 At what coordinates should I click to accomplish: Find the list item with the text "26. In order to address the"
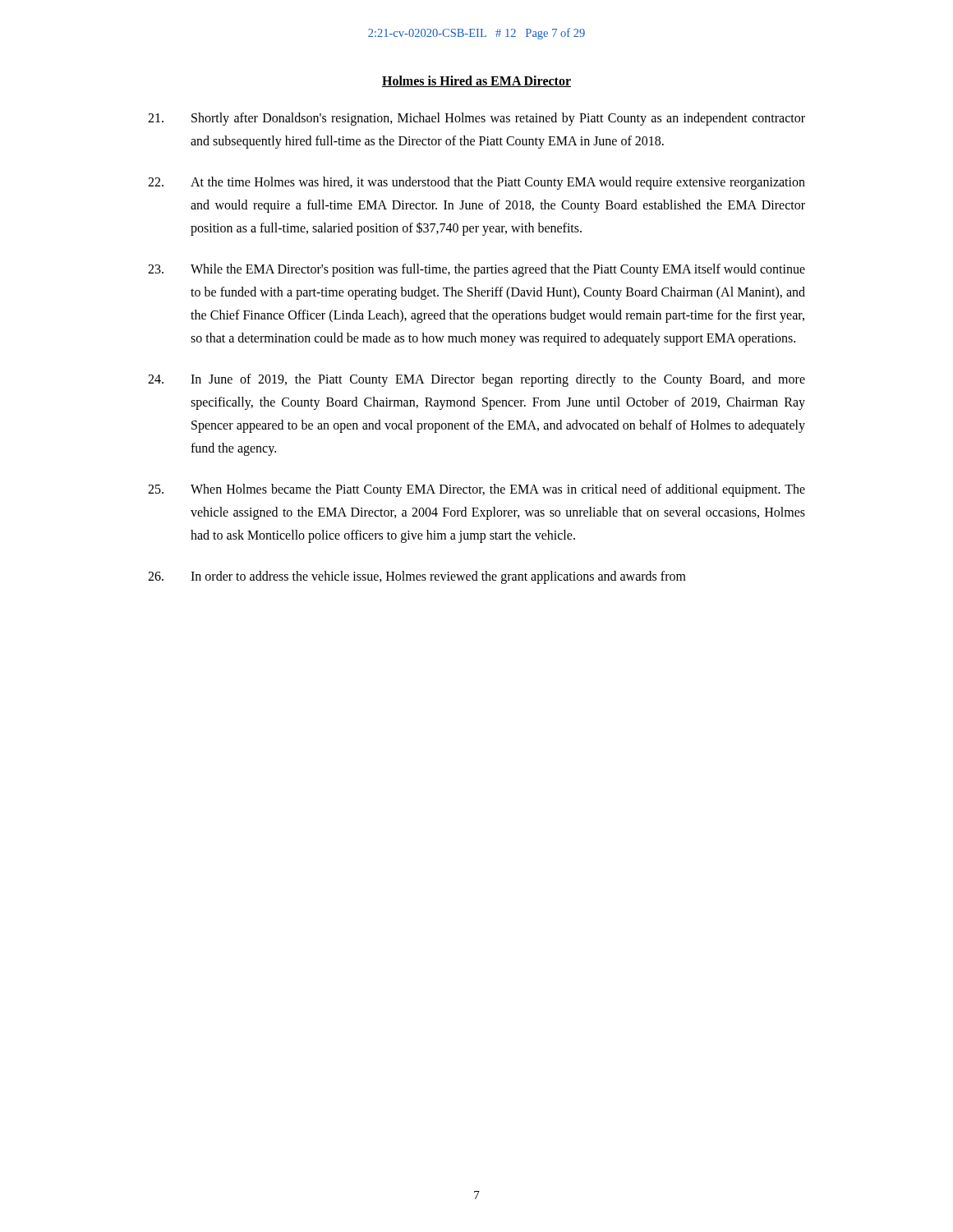476,577
